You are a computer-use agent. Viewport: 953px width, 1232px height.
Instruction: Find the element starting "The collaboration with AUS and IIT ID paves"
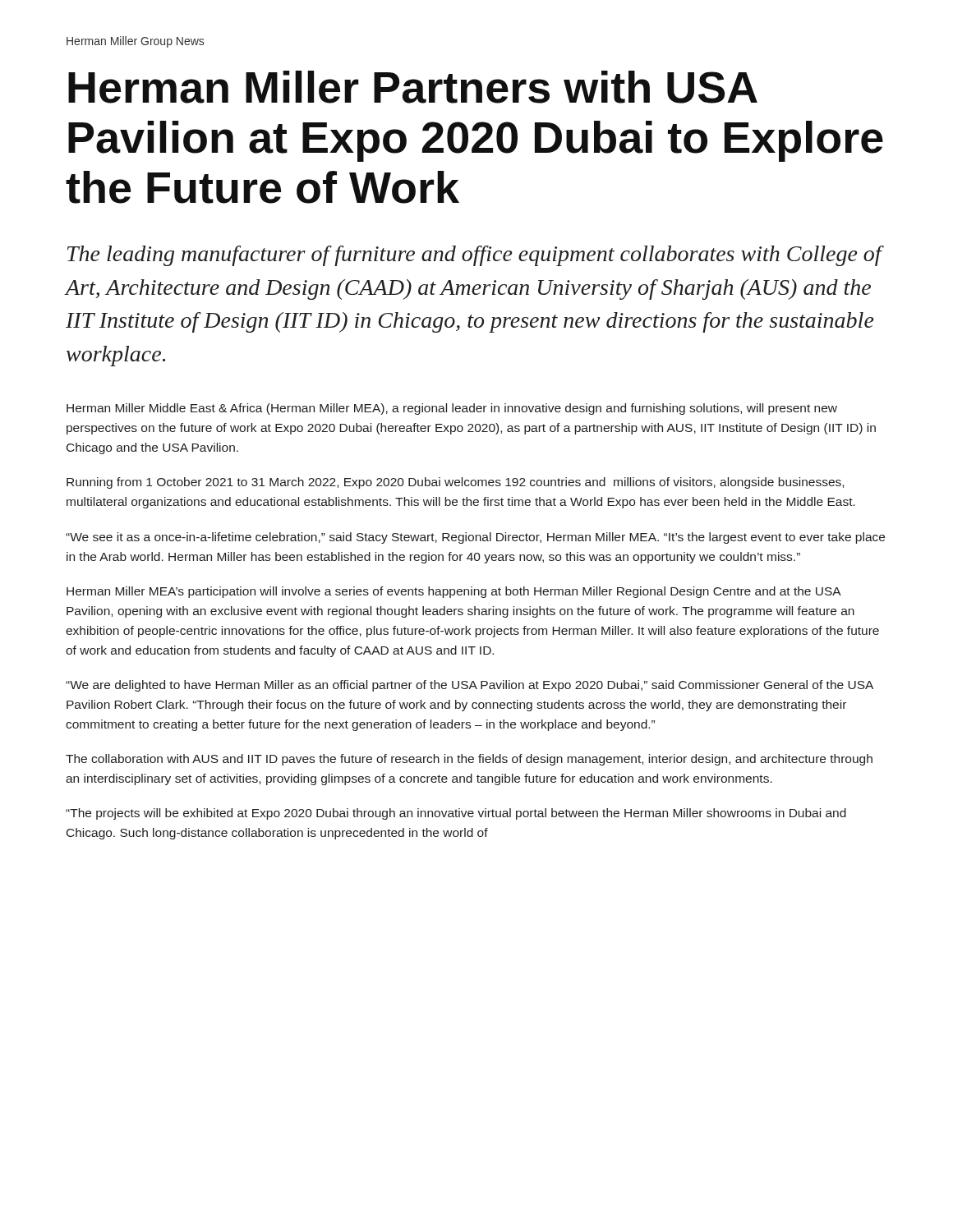tap(469, 768)
